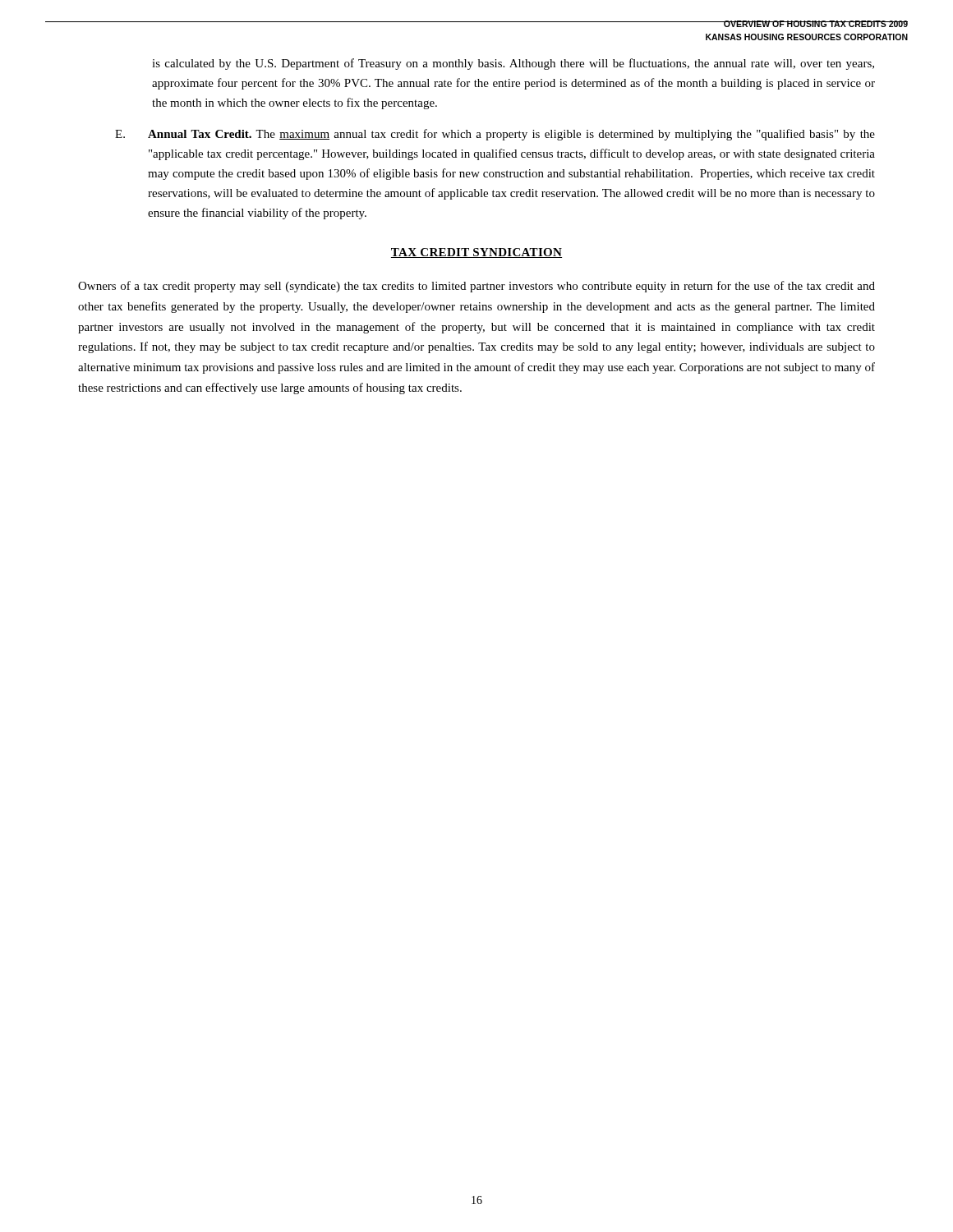The image size is (953, 1232).
Task: Locate the text block starting "TAX CREDIT SYNDICATION"
Action: [476, 252]
